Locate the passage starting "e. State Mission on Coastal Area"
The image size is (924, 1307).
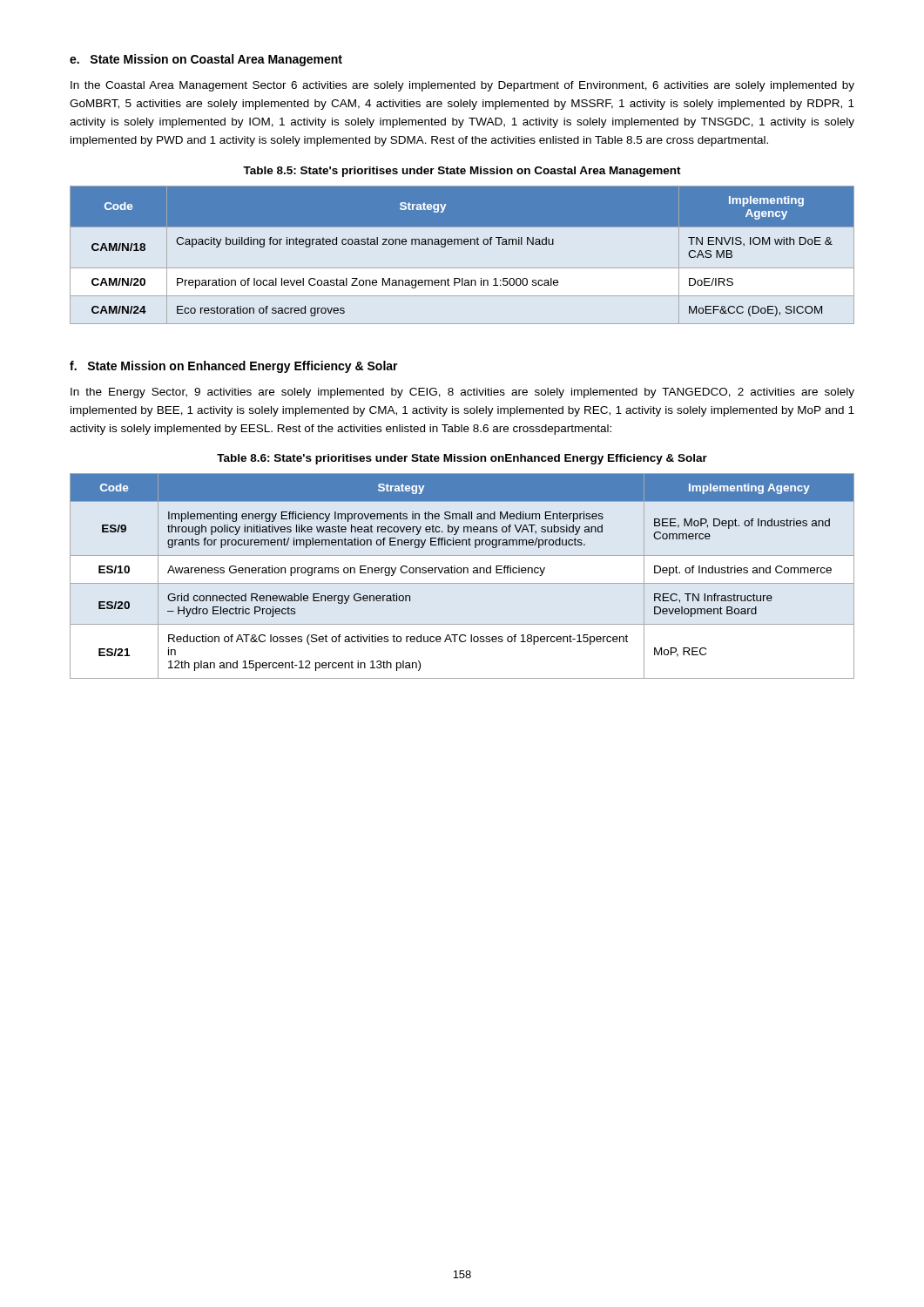pyautogui.click(x=206, y=59)
